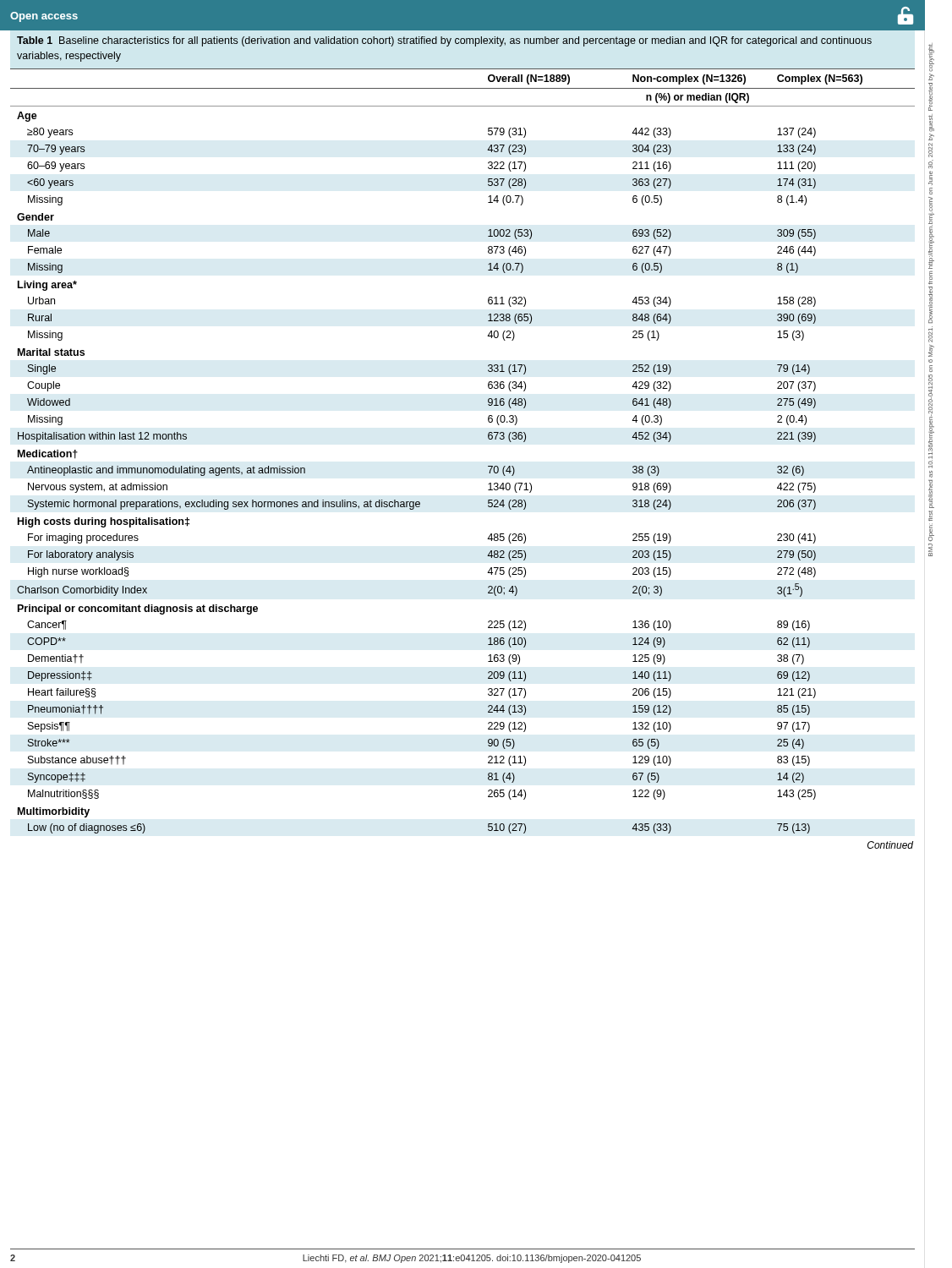Navigate to the text starting "Table 1 Baseline characteristics for all patients (derivation"
The width and height of the screenshot is (952, 1268).
point(444,48)
